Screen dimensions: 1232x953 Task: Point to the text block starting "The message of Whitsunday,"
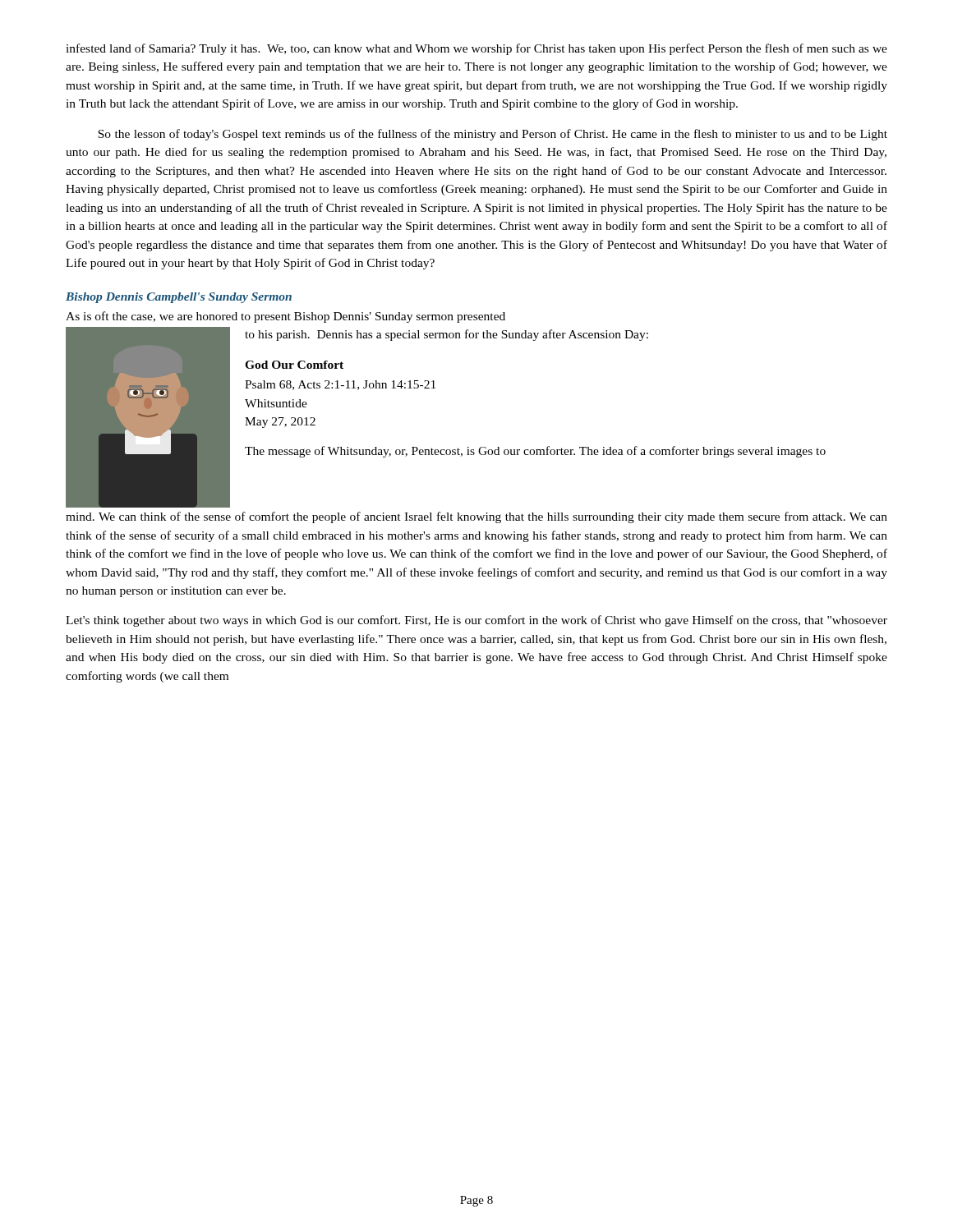566,451
